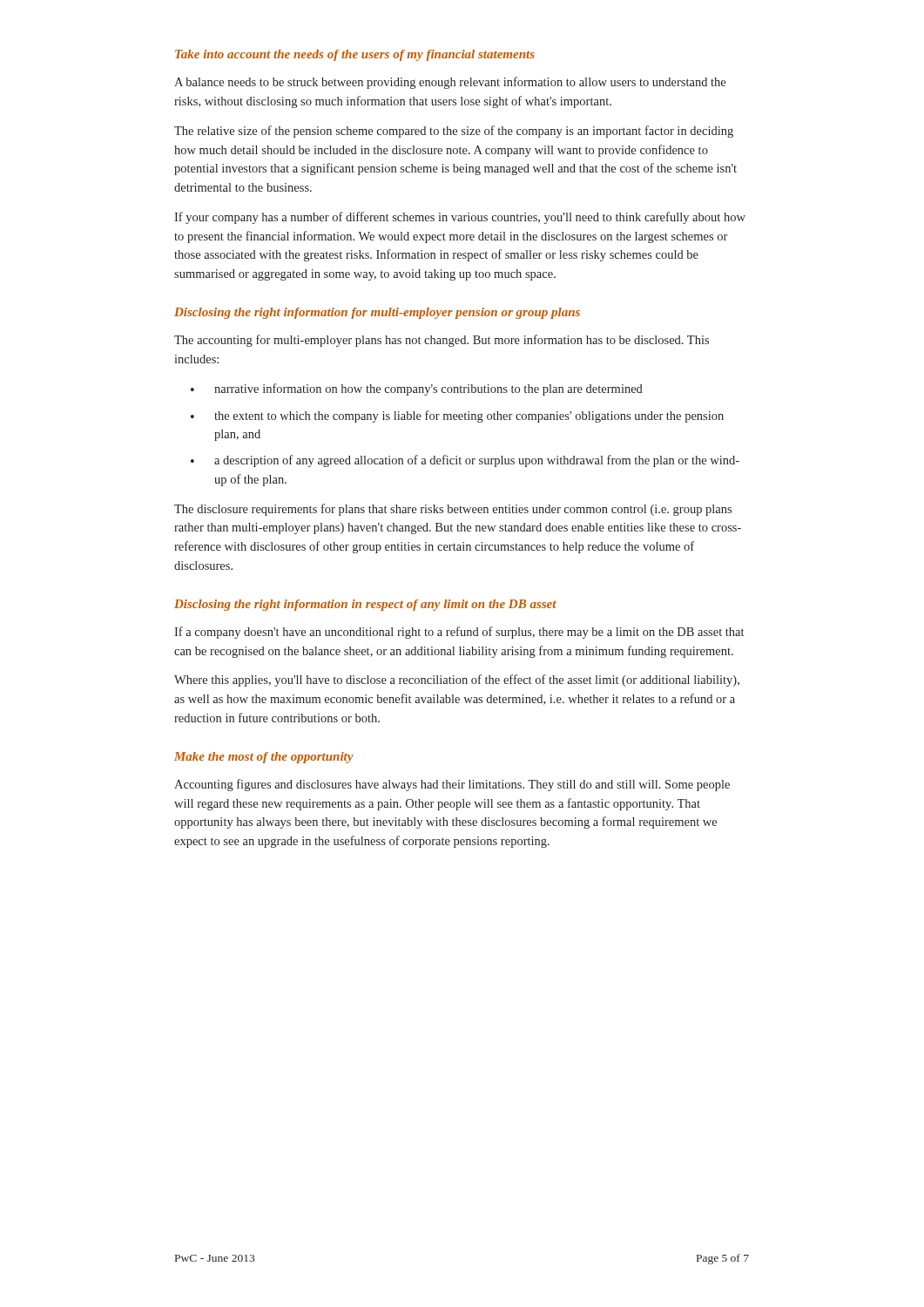This screenshot has width=924, height=1307.
Task: Select the block starting "Disclosing the right information in respect"
Action: (x=365, y=604)
